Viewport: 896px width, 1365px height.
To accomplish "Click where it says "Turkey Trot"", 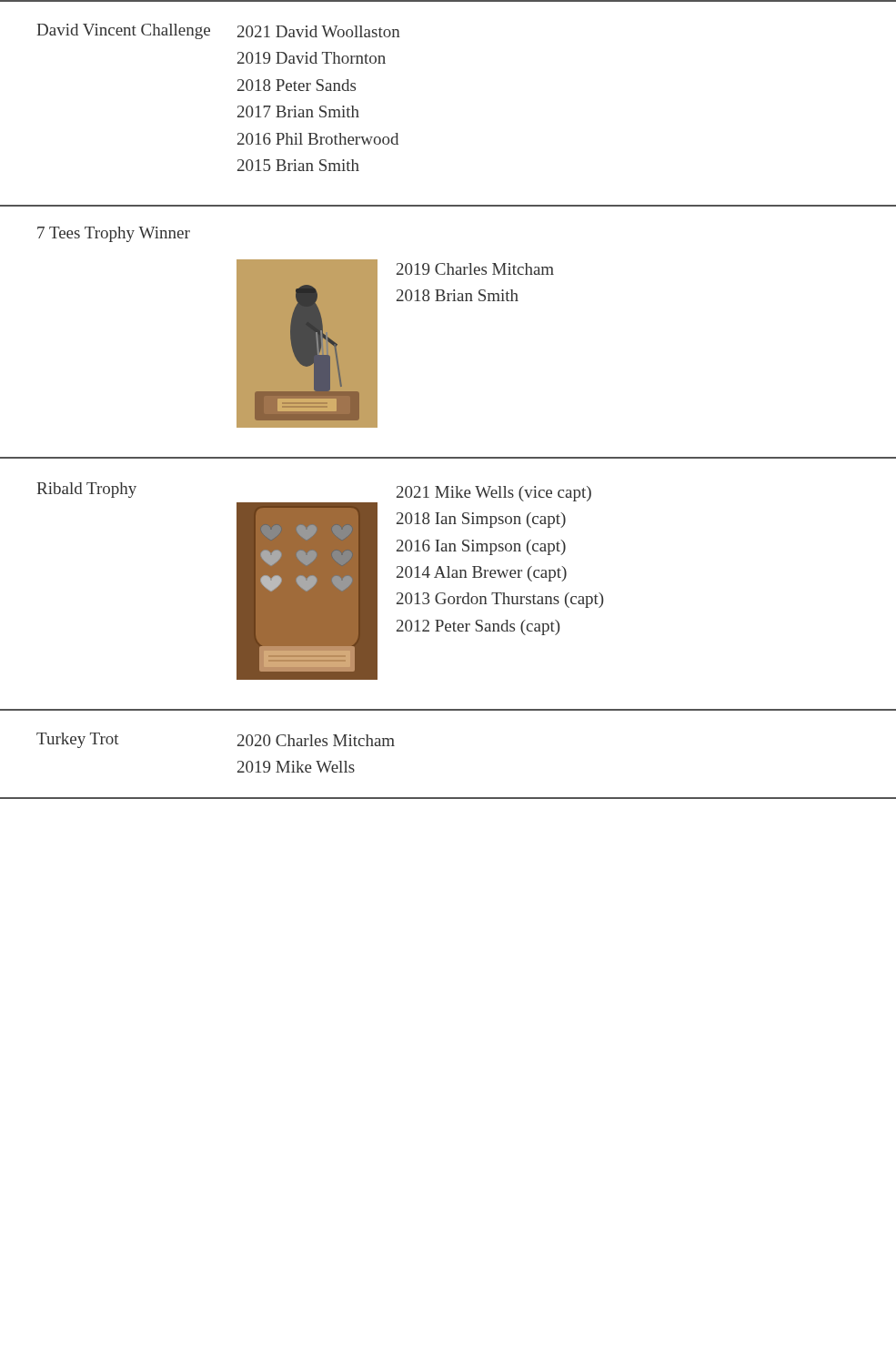I will 78,738.
